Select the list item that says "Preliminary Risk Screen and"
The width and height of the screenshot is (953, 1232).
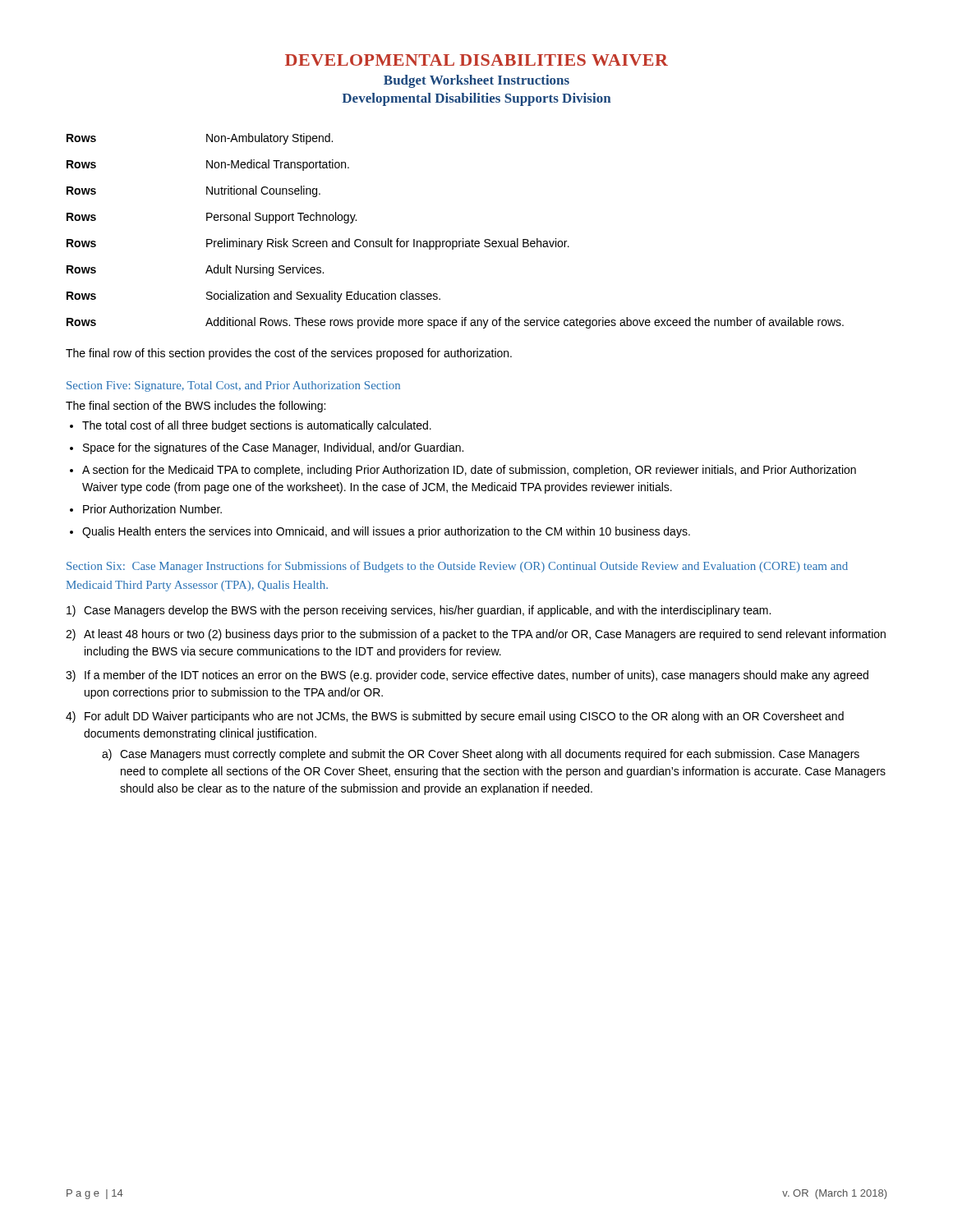pos(388,243)
